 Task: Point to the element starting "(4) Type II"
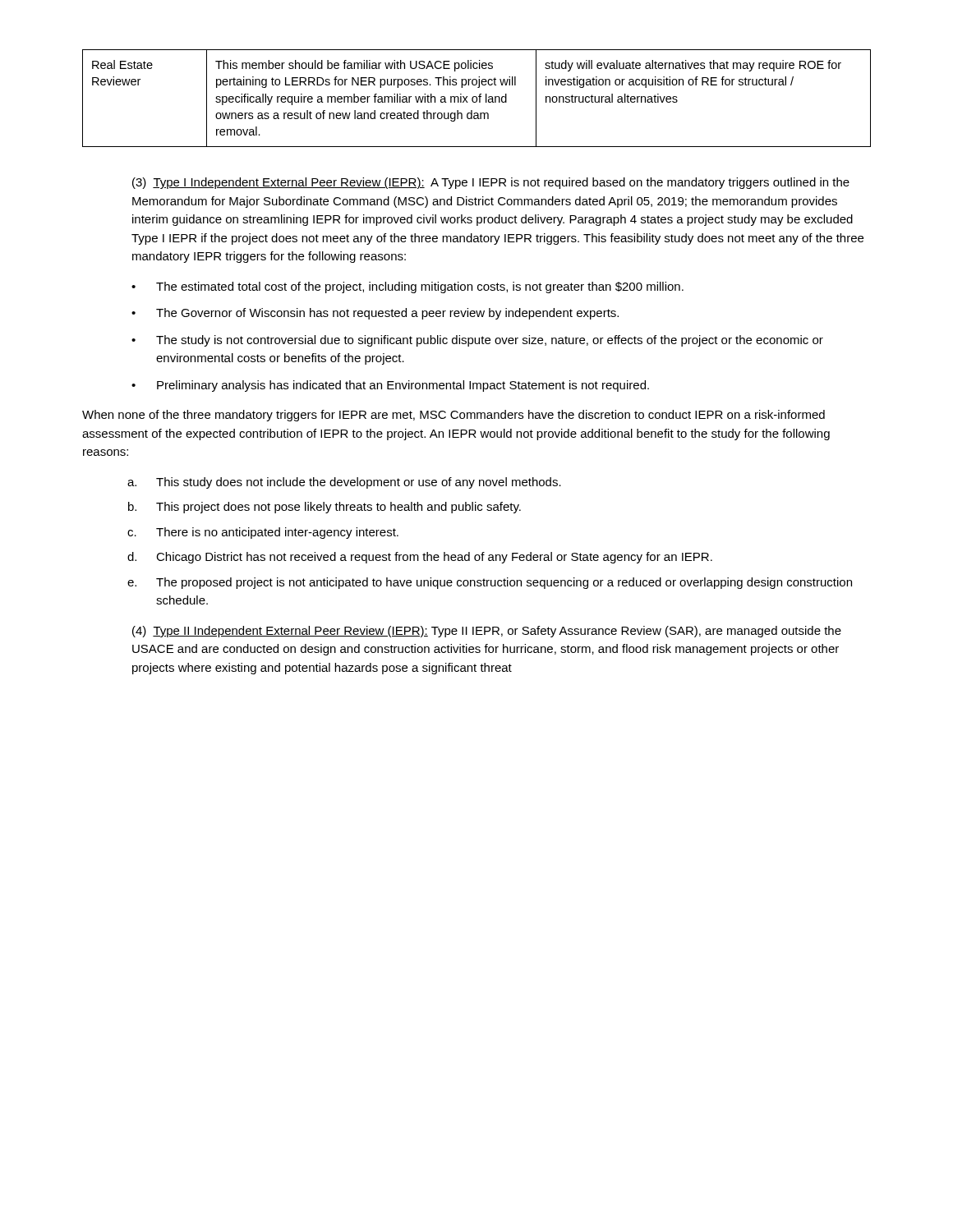tap(486, 649)
